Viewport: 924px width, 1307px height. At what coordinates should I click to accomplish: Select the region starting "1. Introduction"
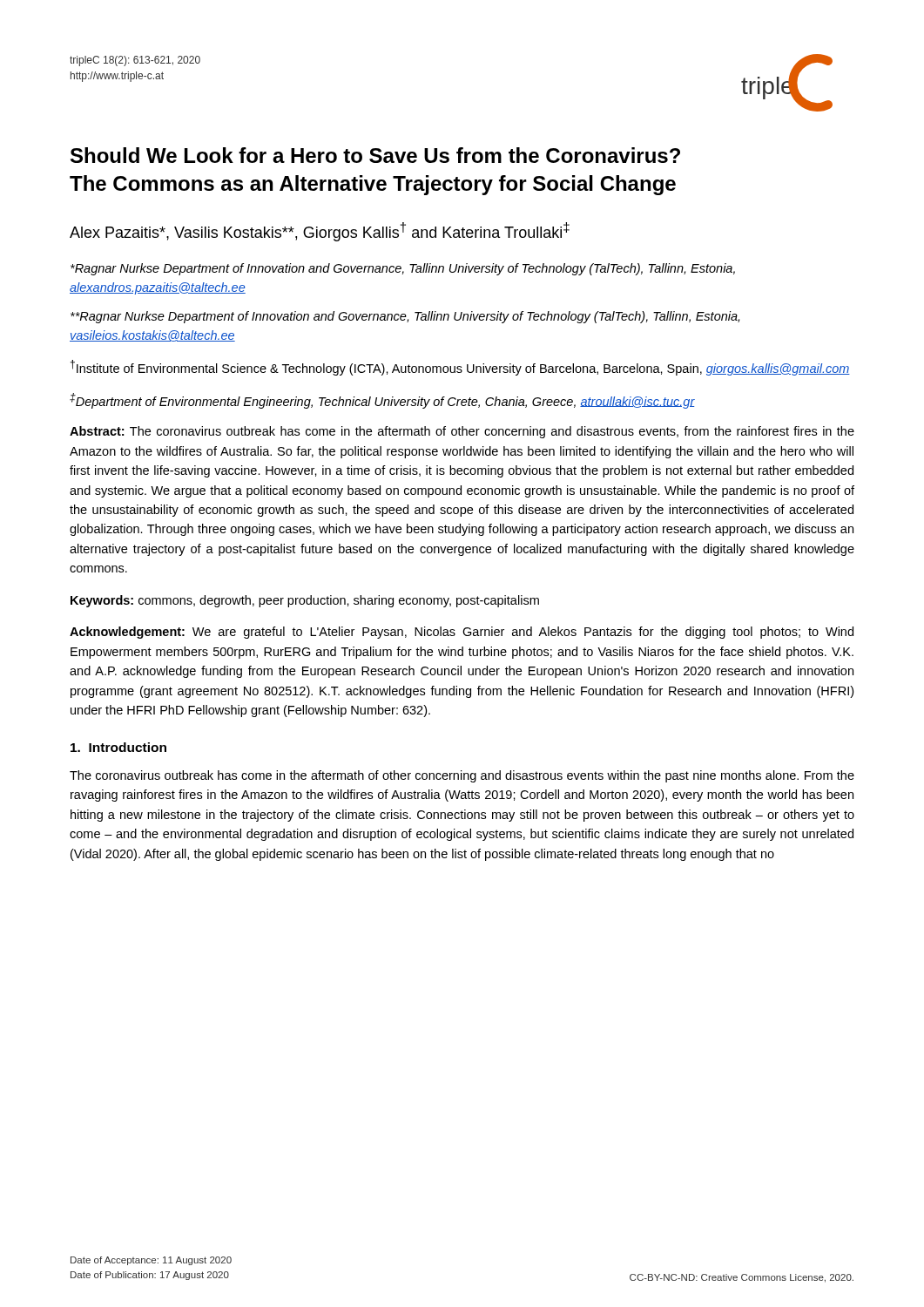click(x=118, y=747)
